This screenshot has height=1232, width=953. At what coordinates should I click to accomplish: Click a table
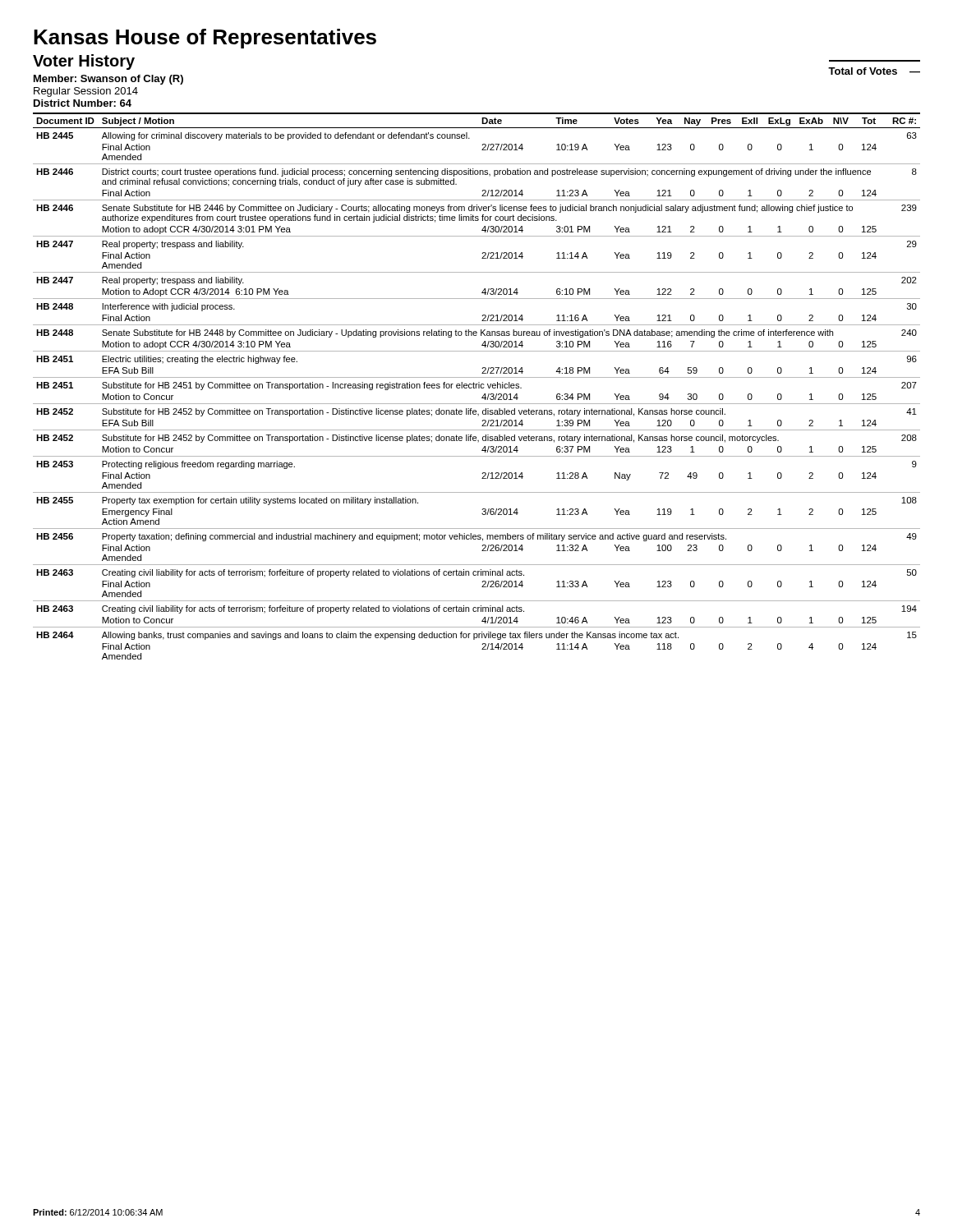[x=476, y=388]
